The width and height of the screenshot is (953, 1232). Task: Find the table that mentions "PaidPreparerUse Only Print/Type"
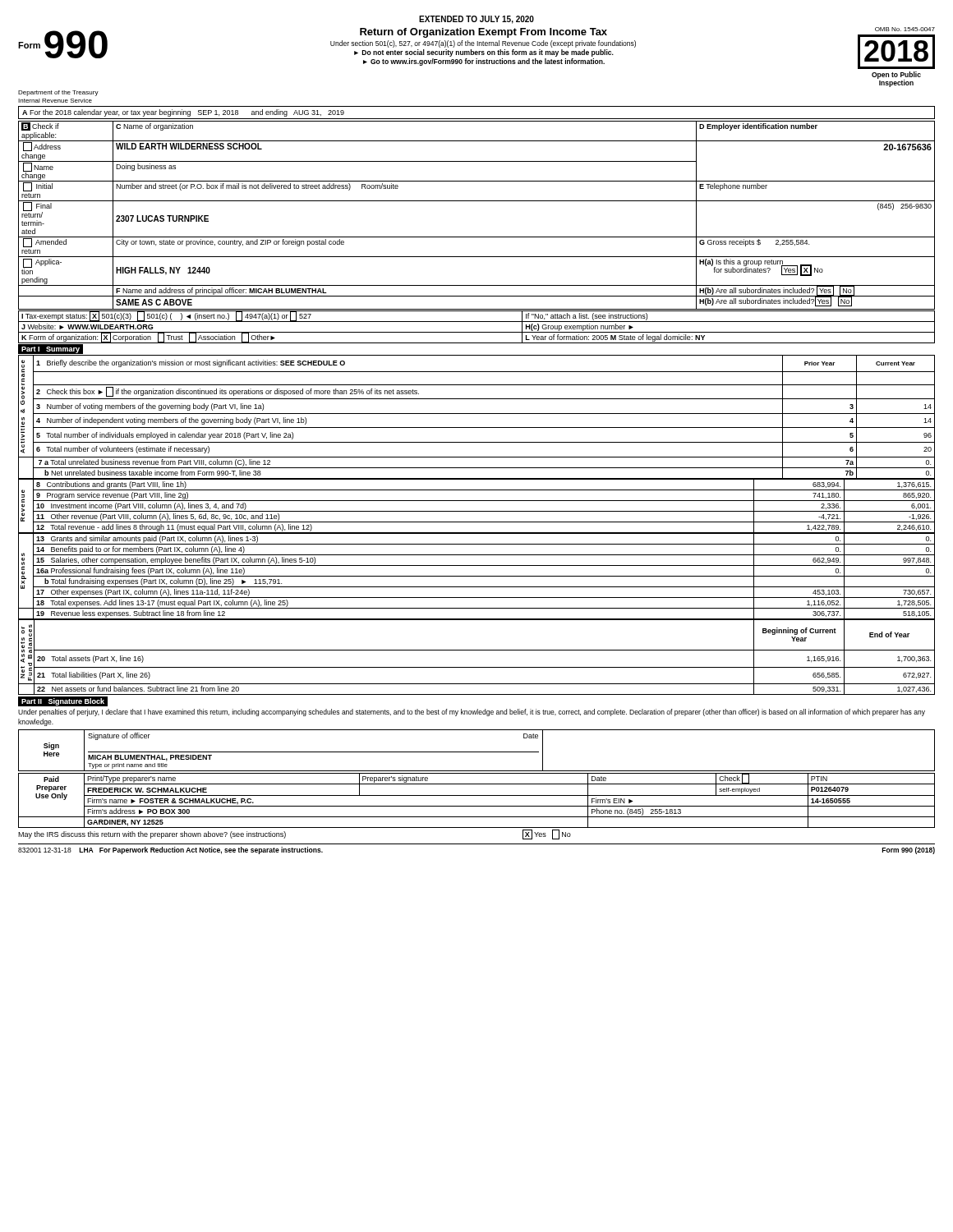[476, 800]
